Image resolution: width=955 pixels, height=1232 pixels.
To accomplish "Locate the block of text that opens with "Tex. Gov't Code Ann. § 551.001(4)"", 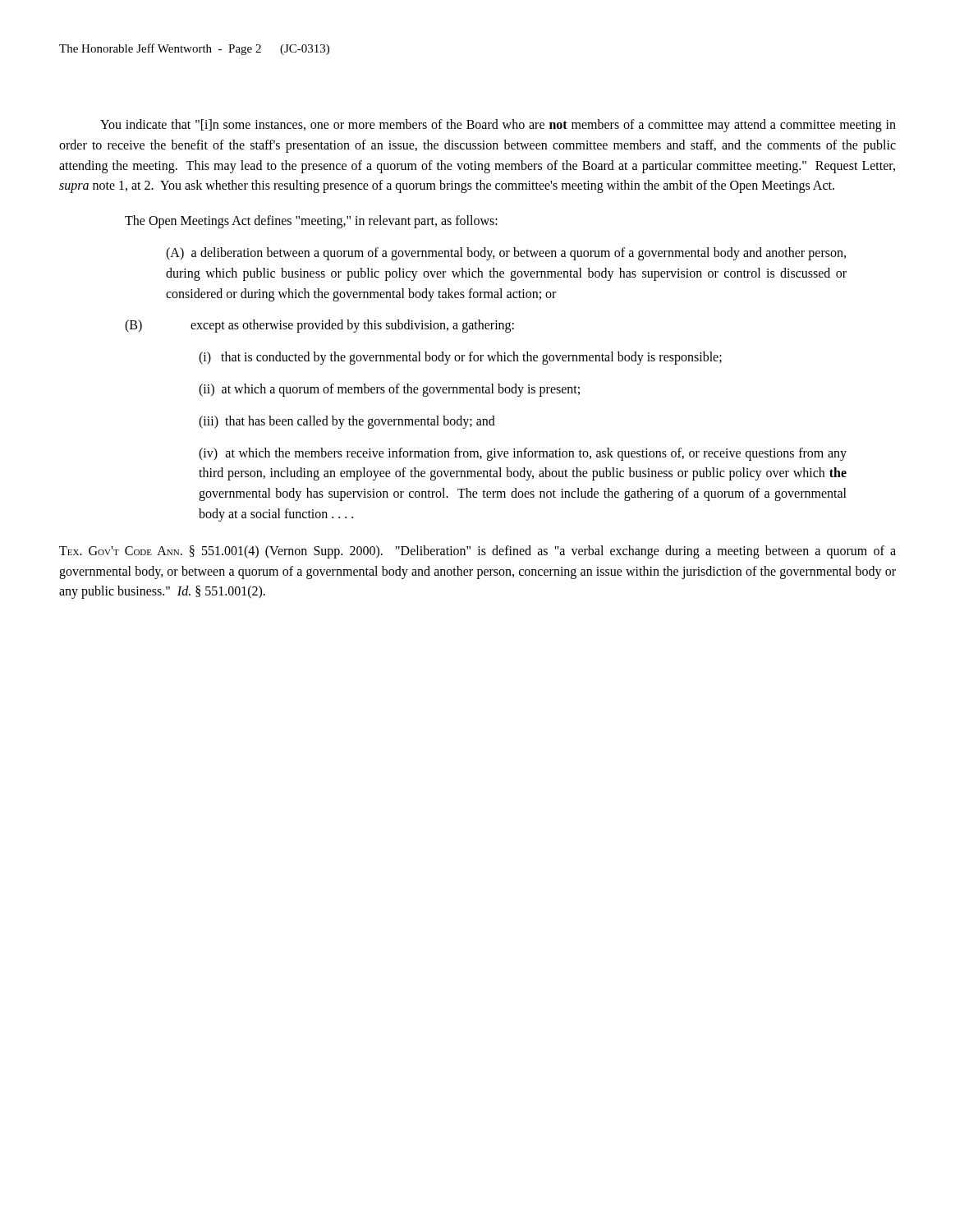I will click(x=478, y=571).
